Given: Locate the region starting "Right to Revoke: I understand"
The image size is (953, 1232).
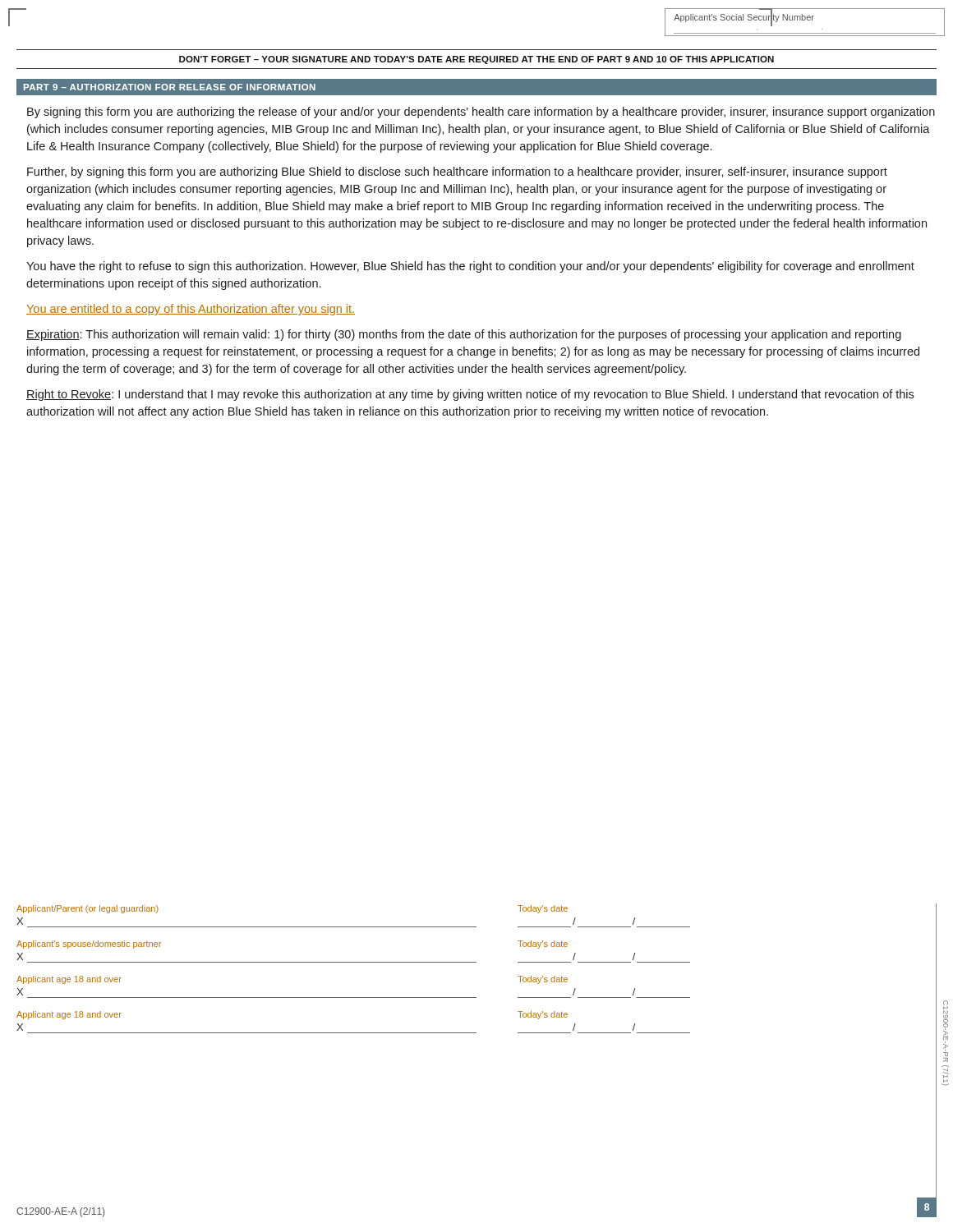Looking at the screenshot, I should pos(470,403).
